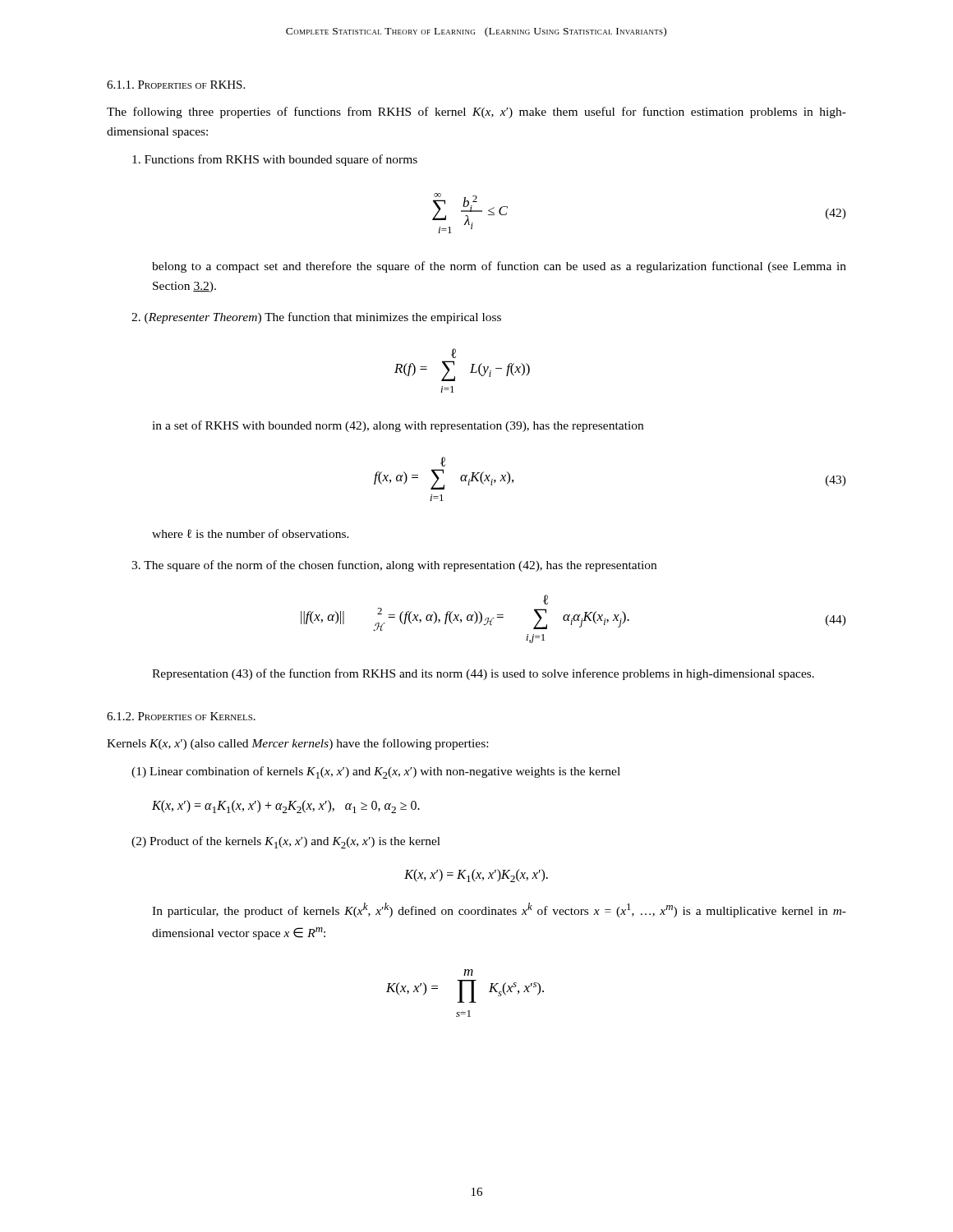Where is the passage that starts "(2) Product of the kernels K1(x, x′) and"?

tap(286, 843)
